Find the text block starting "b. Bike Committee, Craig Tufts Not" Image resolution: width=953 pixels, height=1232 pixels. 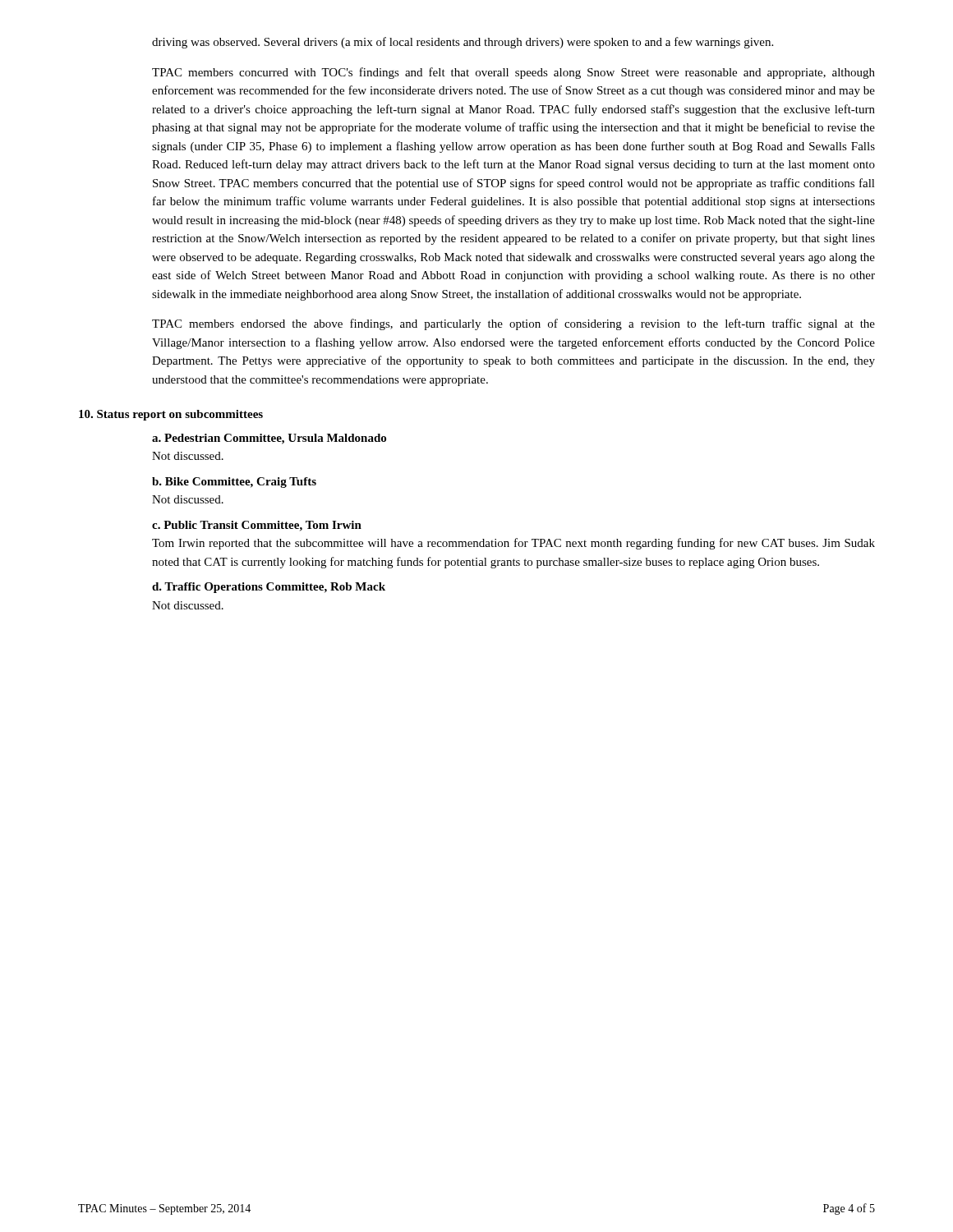pos(234,483)
